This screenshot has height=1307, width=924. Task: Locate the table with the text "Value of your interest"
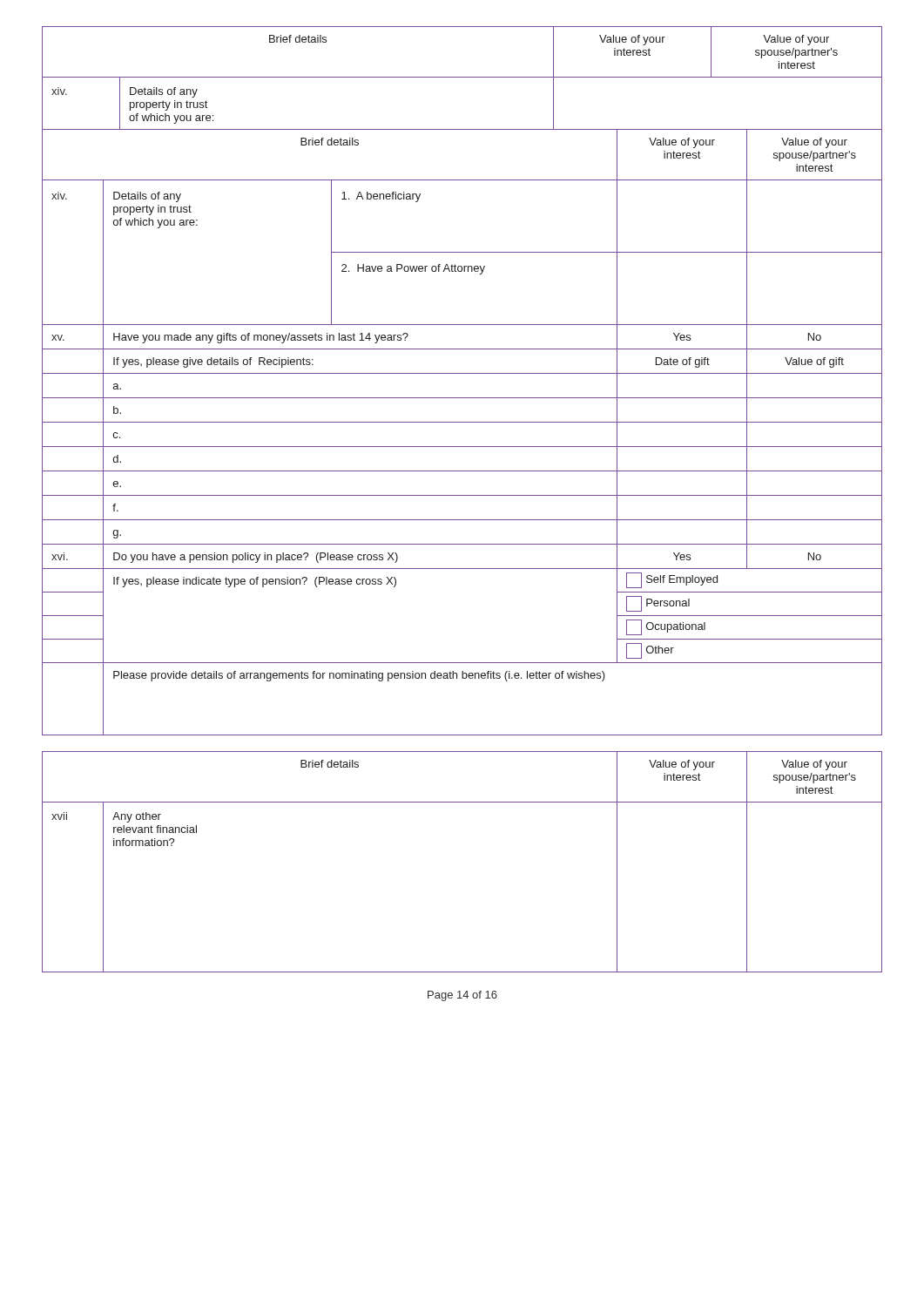tap(462, 499)
